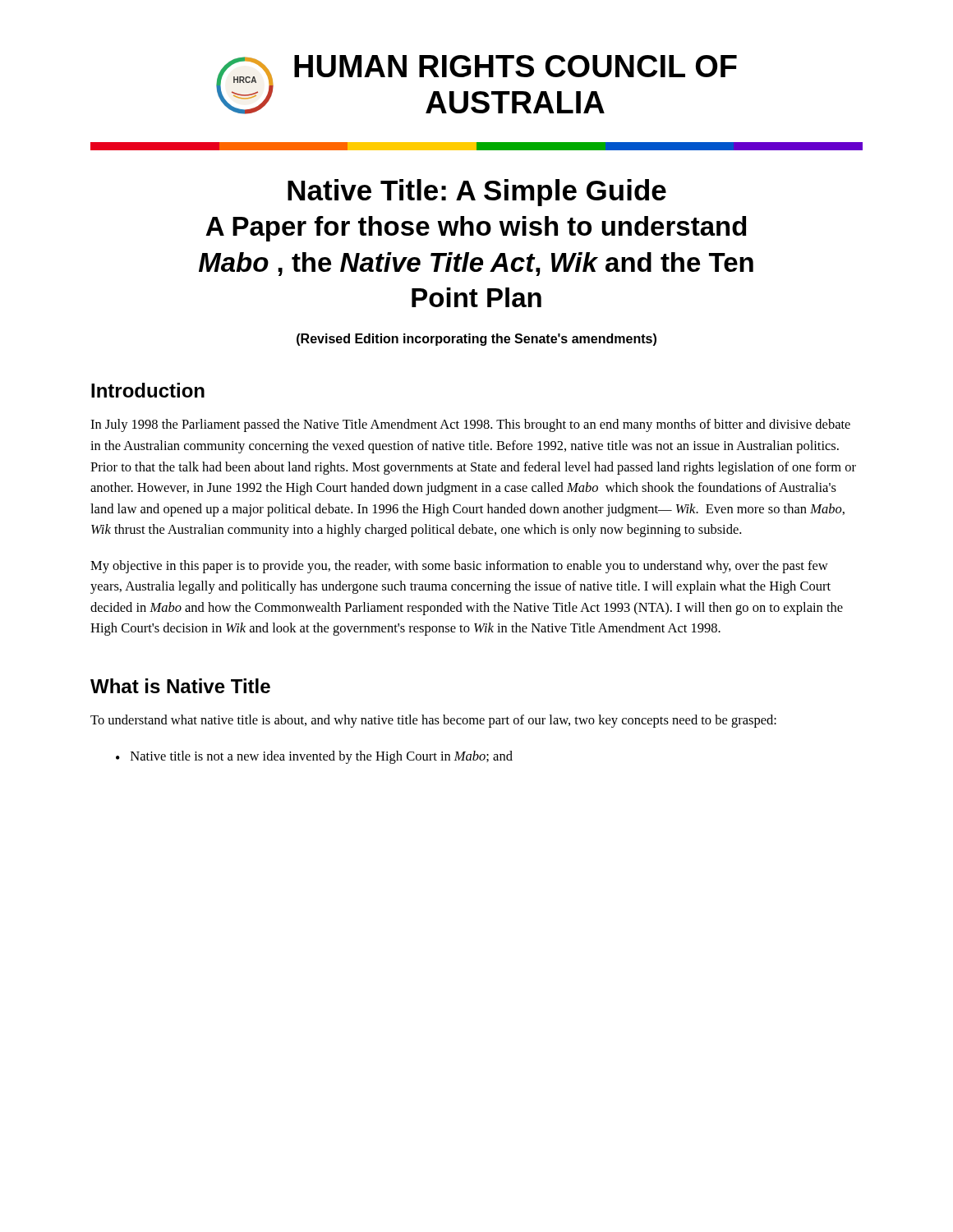Click the title that begins "Native Title: A Simple Guide A Paper for"
Screen dimensions: 1232x953
point(476,245)
